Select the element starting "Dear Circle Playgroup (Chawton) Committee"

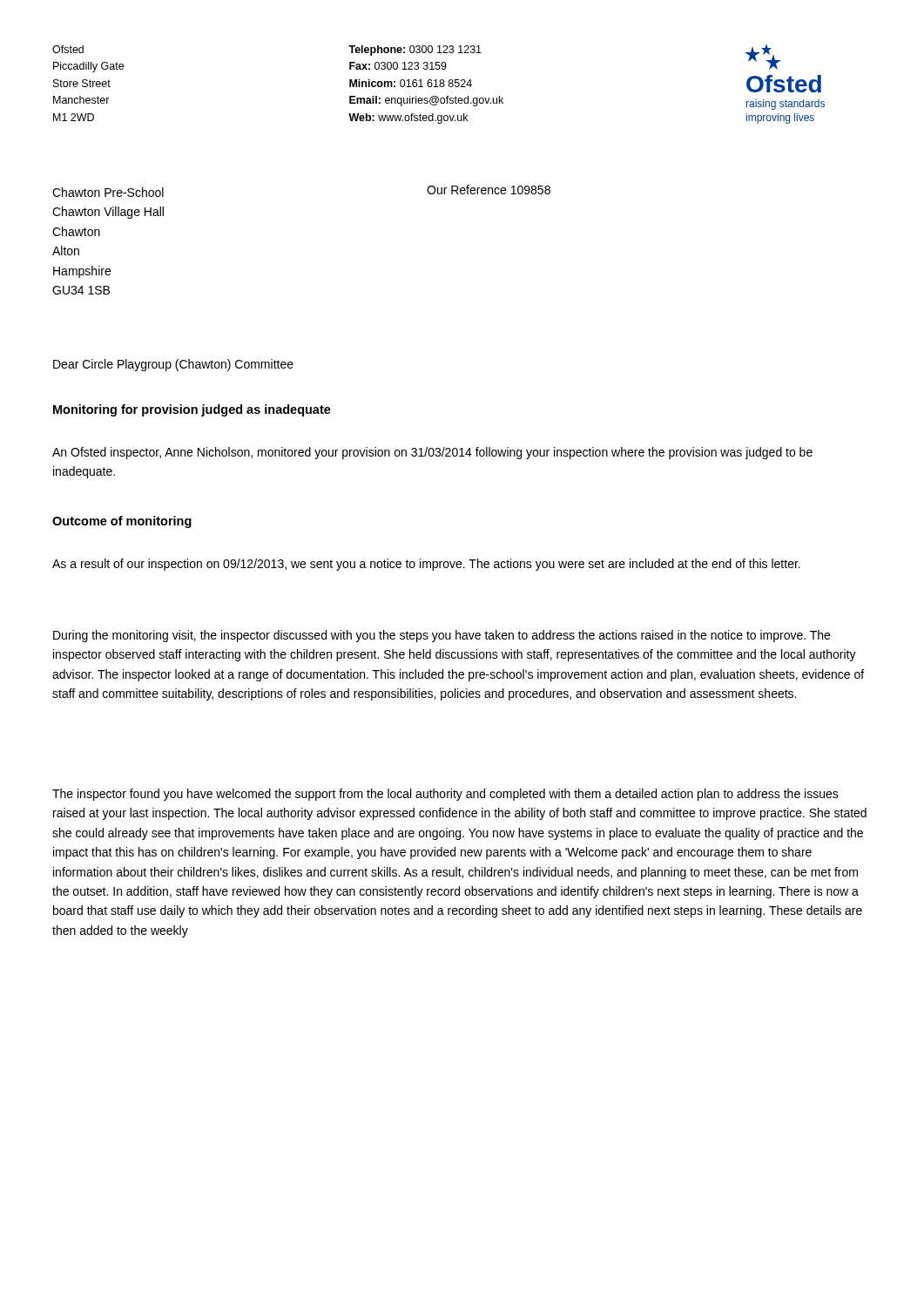coord(173,364)
